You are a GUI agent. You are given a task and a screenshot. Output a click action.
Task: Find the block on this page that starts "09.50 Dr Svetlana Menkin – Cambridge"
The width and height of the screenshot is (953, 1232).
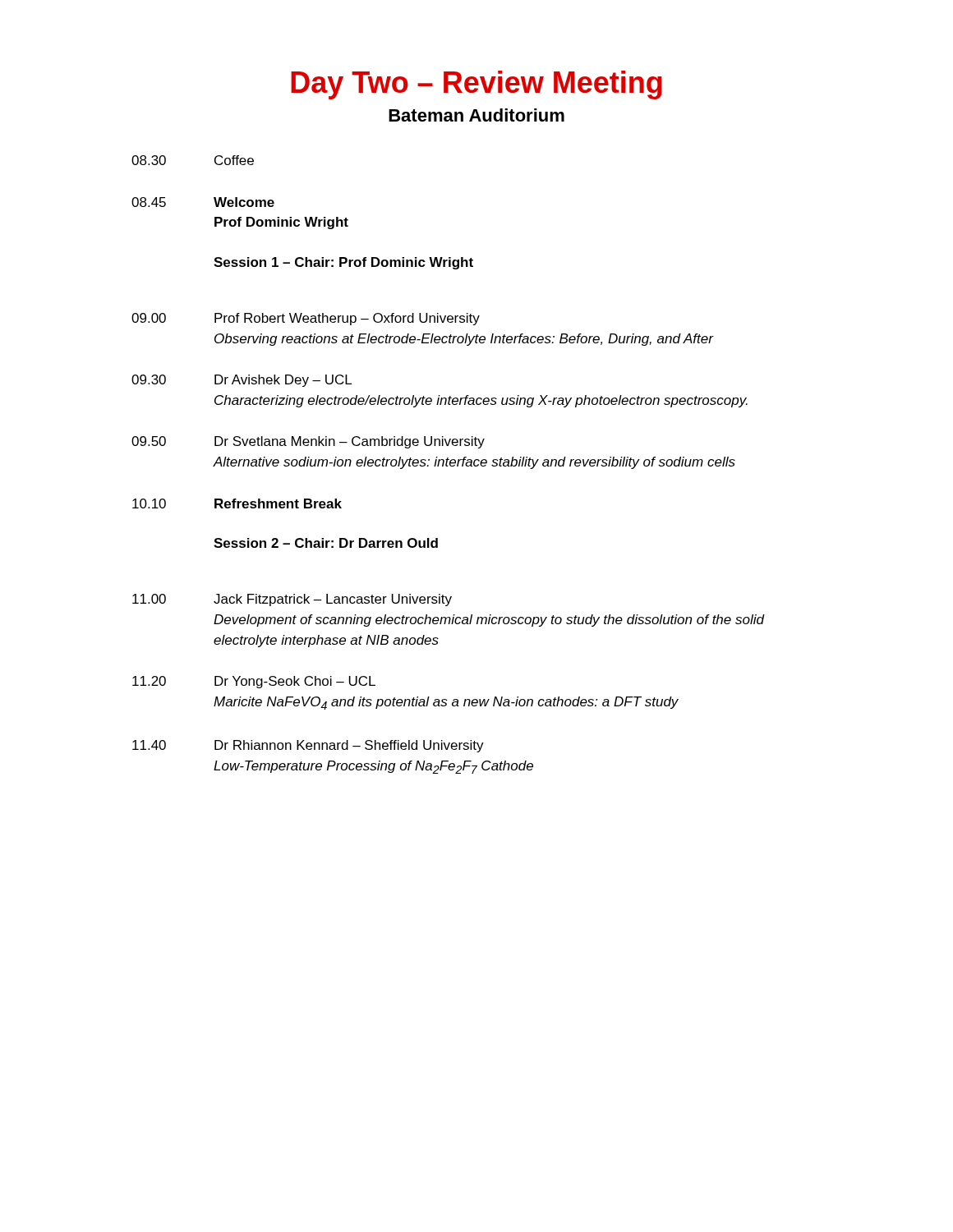tap(476, 453)
